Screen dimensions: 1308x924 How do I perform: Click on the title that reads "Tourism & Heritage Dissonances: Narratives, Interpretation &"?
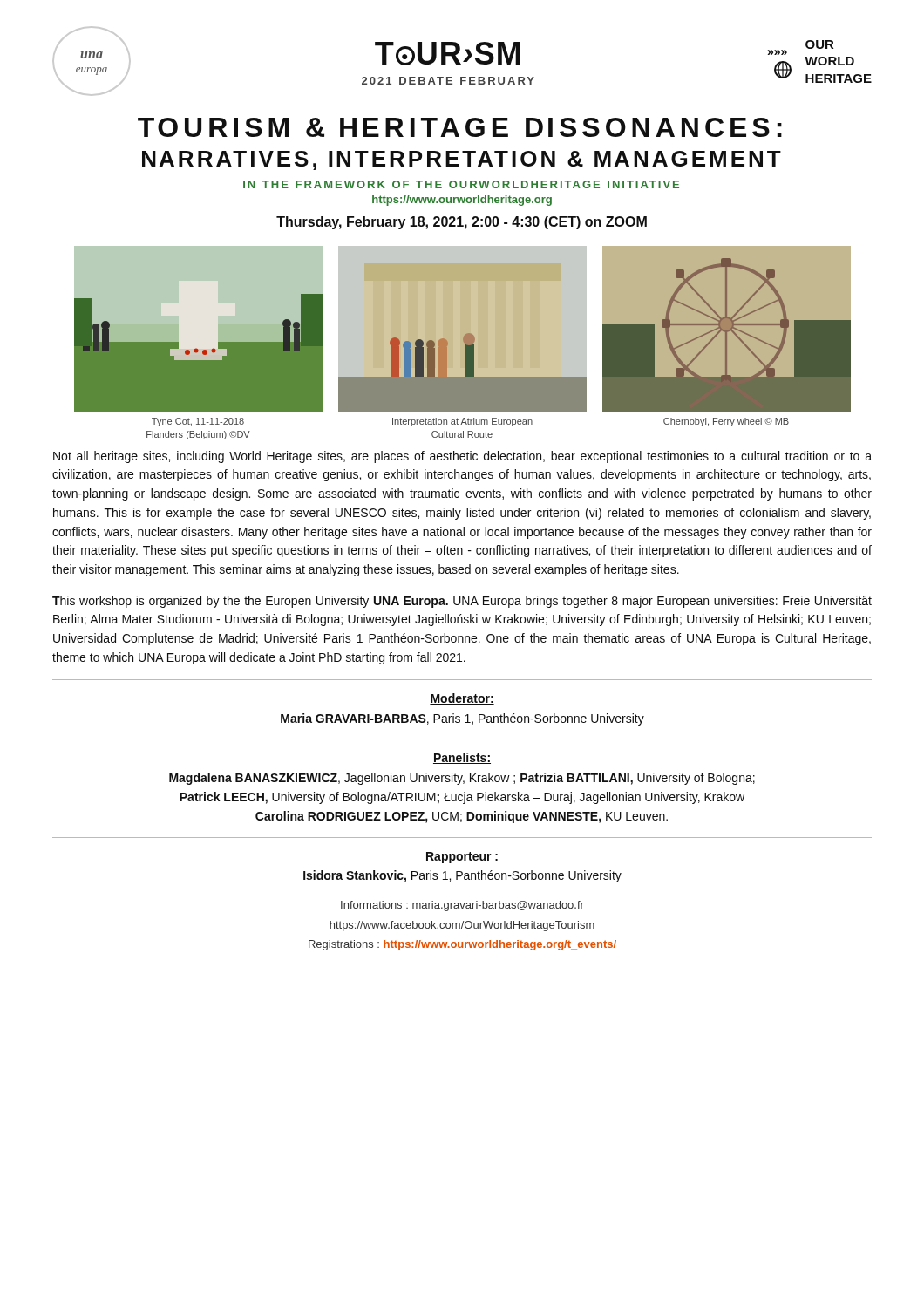(462, 159)
